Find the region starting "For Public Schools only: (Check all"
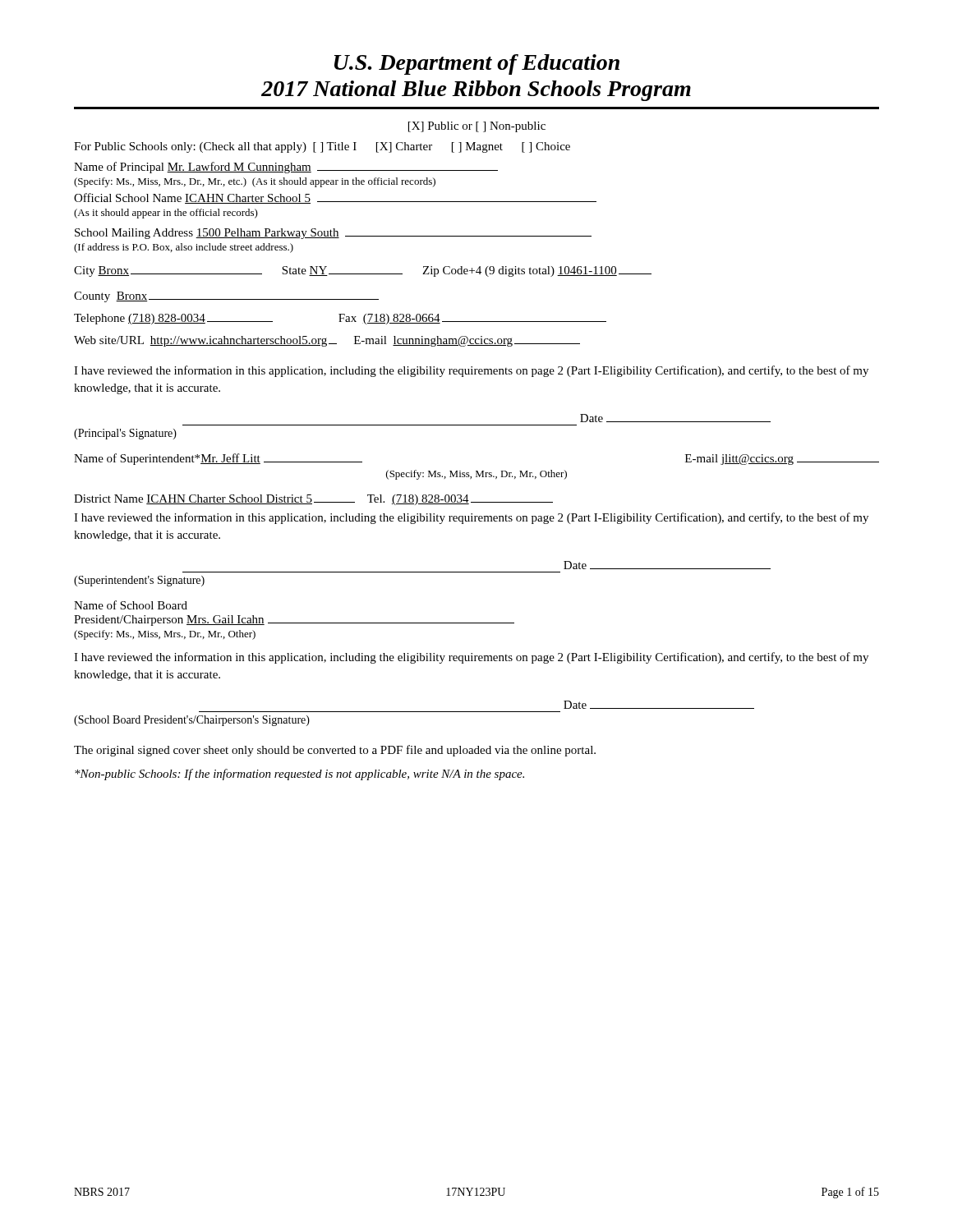The image size is (953, 1232). pyautogui.click(x=322, y=146)
